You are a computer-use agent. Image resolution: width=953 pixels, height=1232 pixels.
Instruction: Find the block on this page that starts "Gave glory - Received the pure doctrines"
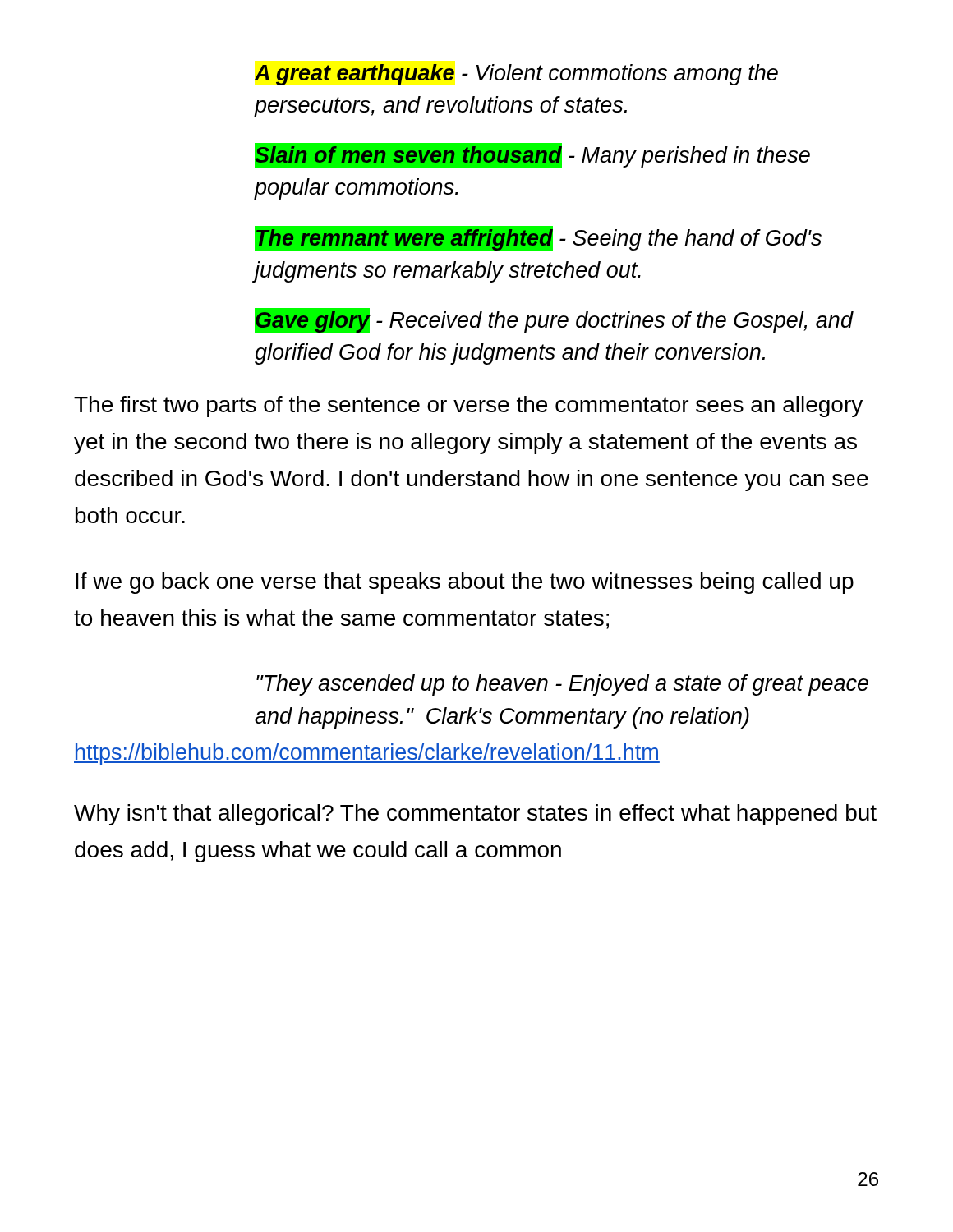[567, 337]
